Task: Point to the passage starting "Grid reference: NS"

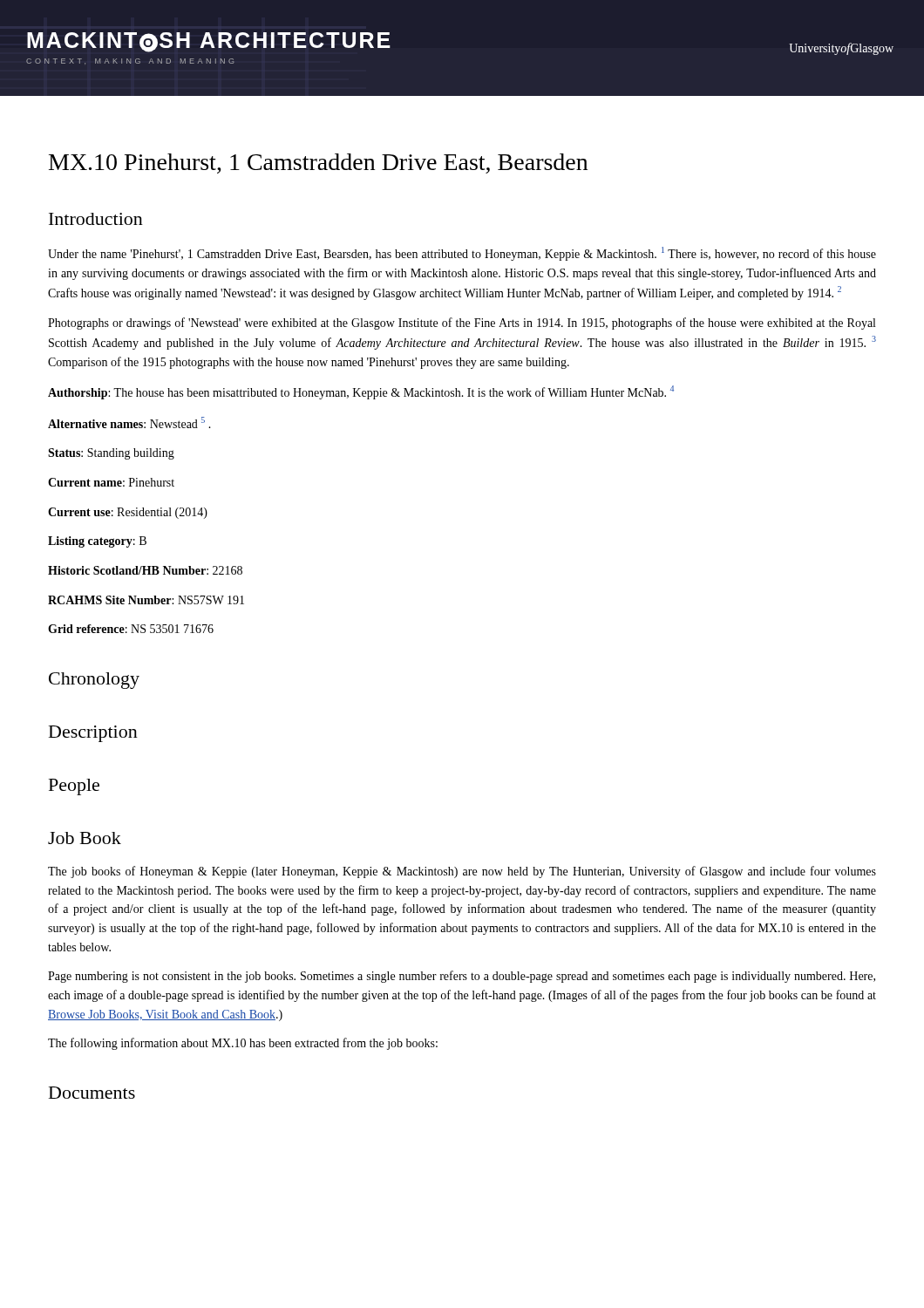Action: coord(131,629)
